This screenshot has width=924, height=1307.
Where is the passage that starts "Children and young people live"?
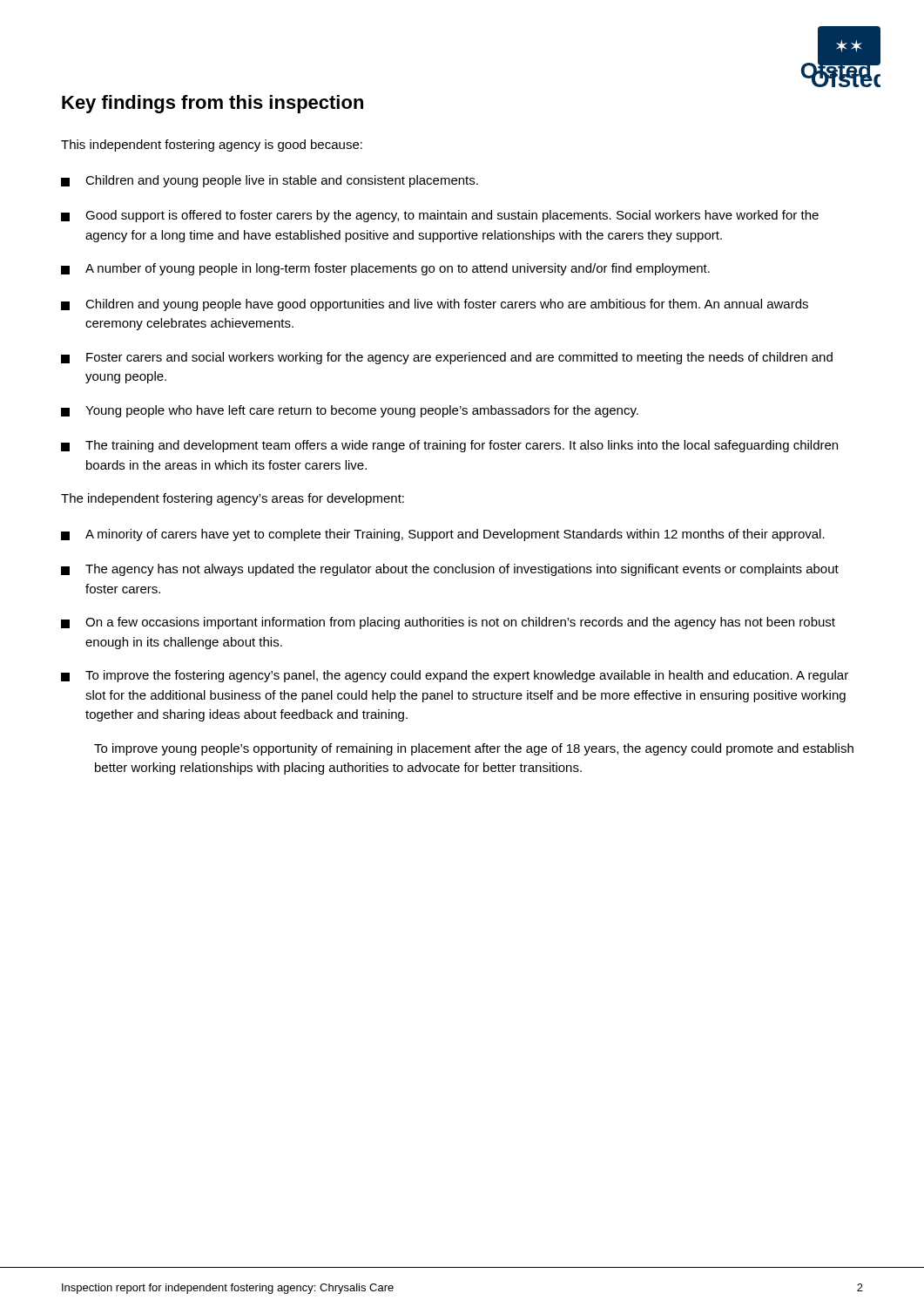pos(462,181)
